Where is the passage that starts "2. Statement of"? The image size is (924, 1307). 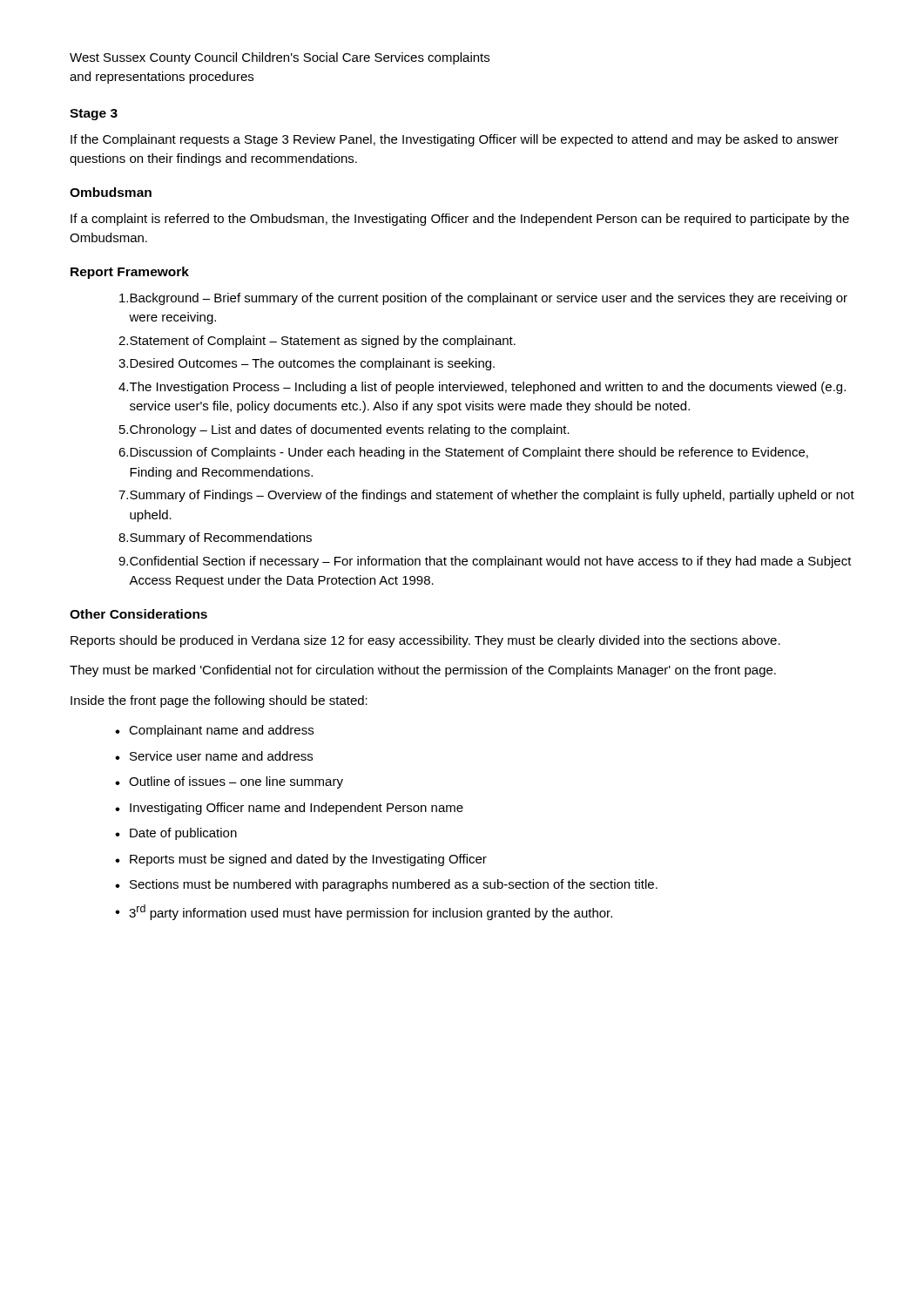(x=478, y=340)
